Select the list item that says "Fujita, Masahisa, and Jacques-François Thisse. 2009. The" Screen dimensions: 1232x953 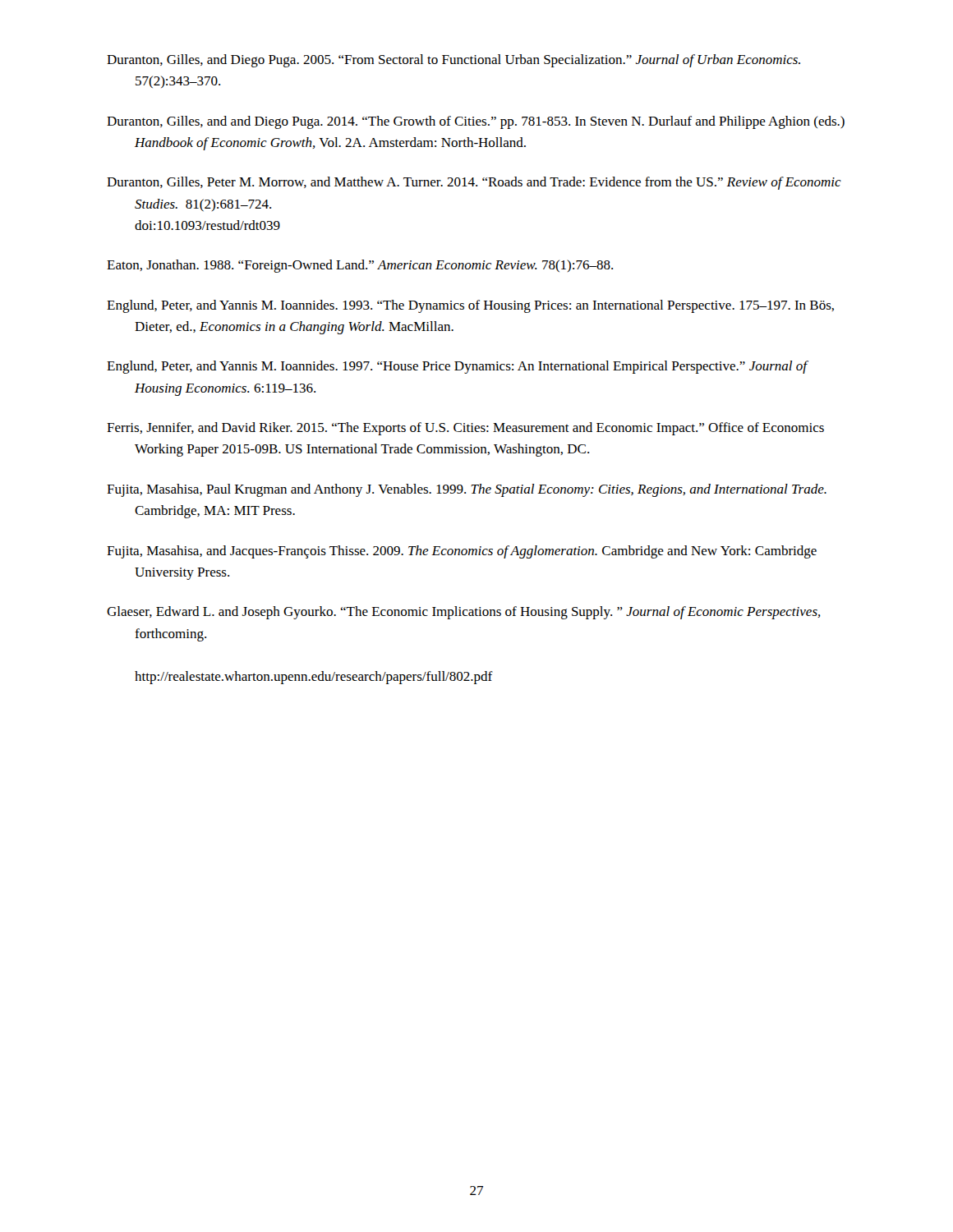tap(462, 561)
